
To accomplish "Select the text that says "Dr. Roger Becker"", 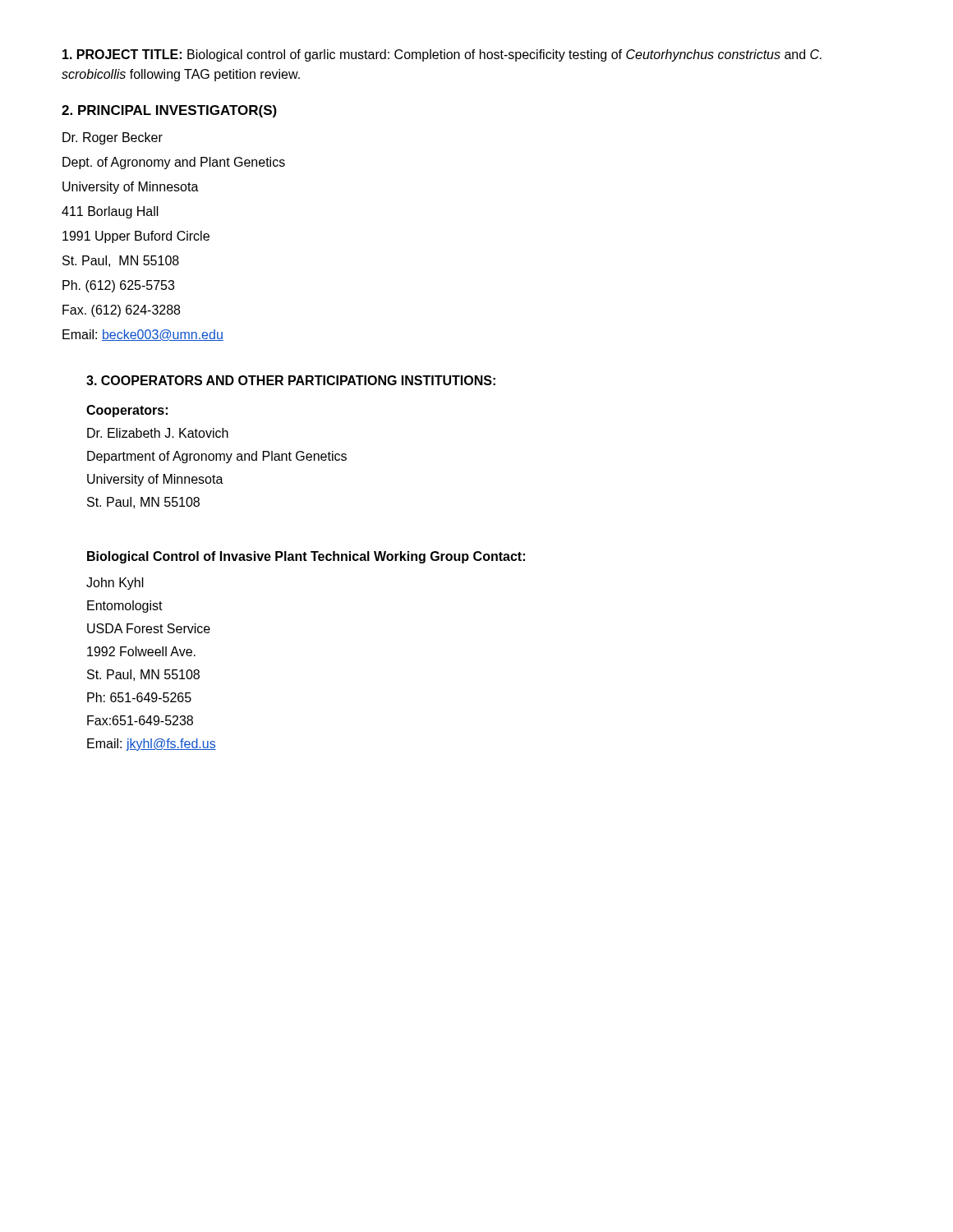I will click(112, 138).
